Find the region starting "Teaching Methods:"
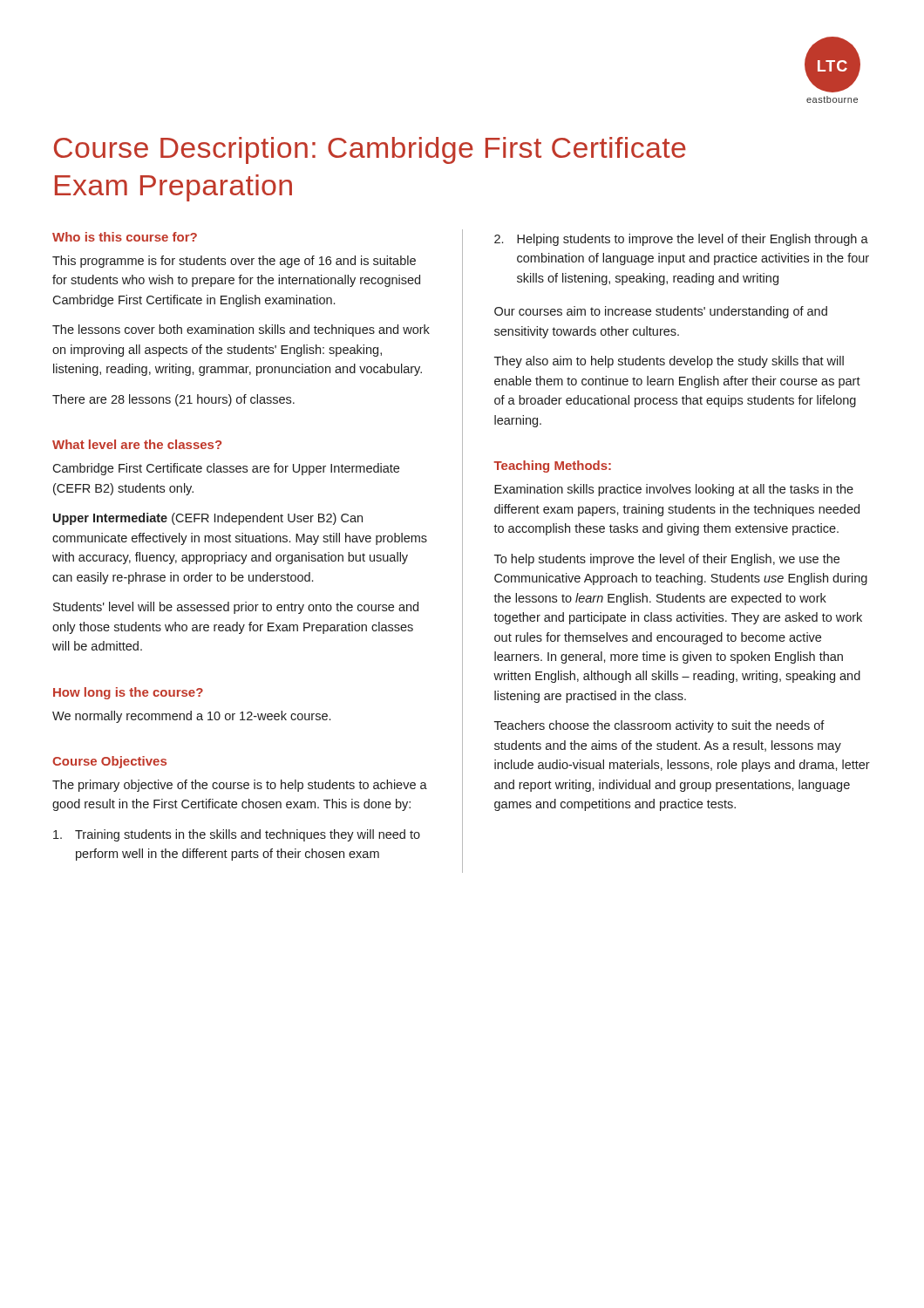The height and width of the screenshot is (1308, 924). 553,465
